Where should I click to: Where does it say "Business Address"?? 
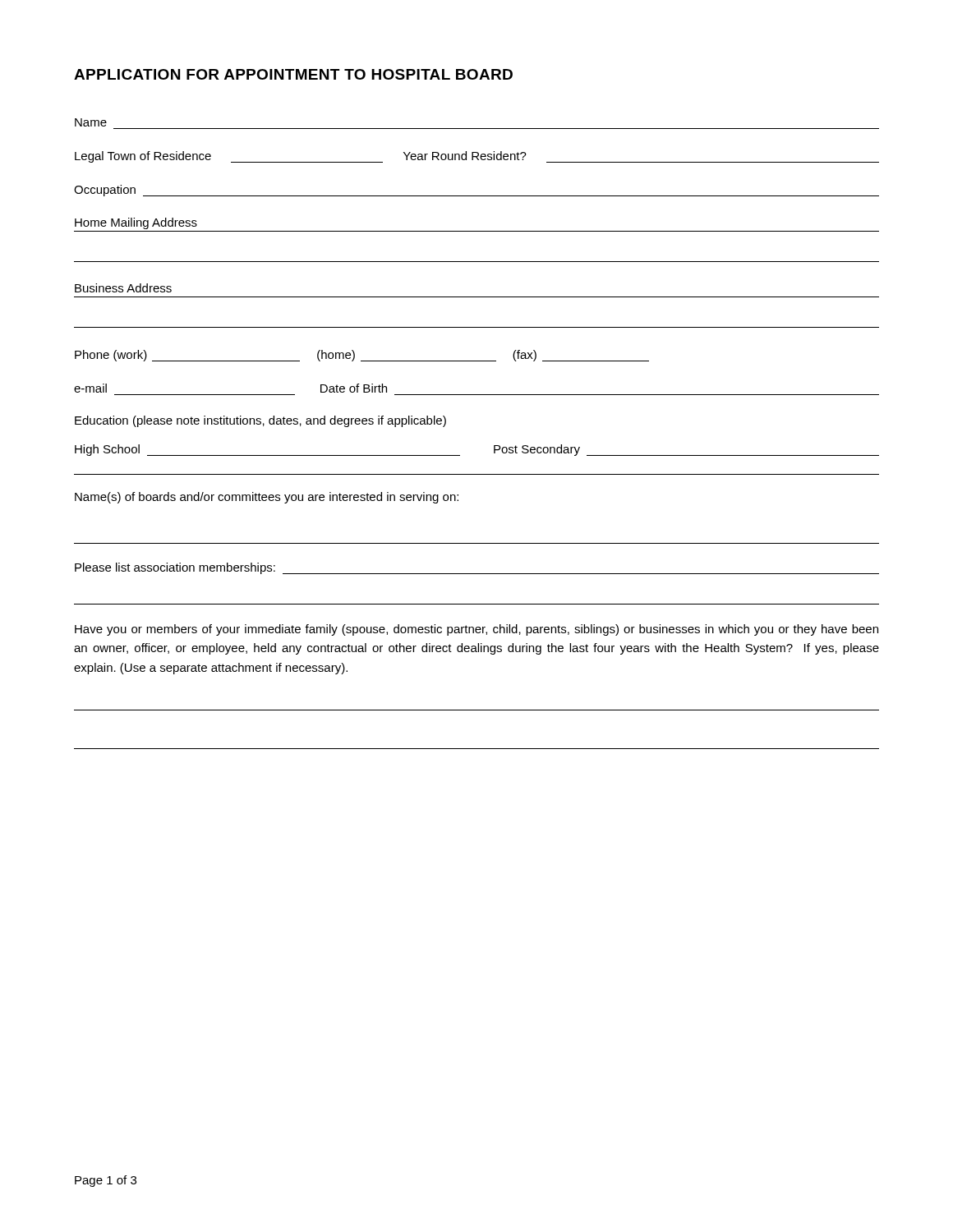pos(476,304)
